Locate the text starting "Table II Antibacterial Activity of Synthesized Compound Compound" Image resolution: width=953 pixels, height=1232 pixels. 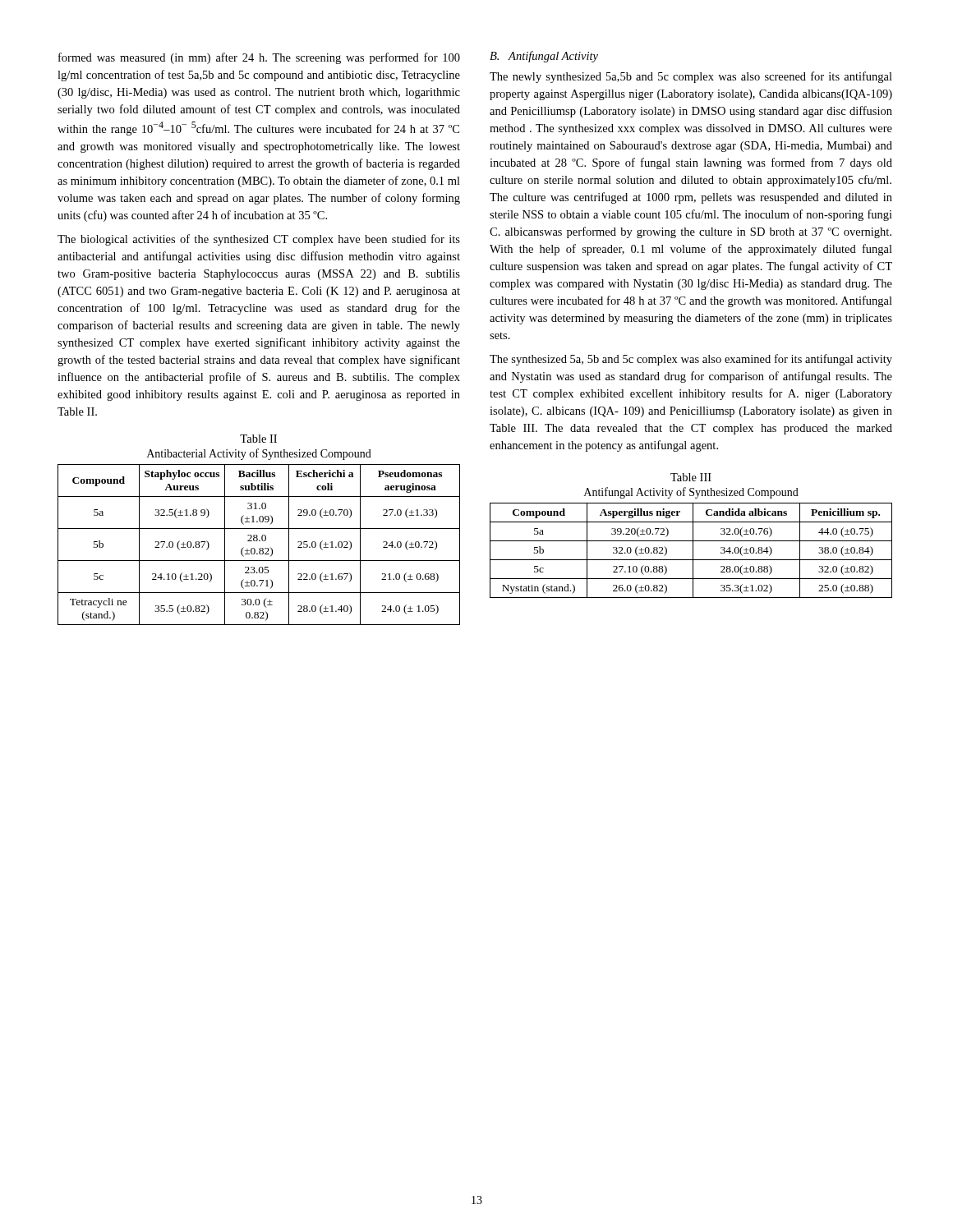pos(259,529)
